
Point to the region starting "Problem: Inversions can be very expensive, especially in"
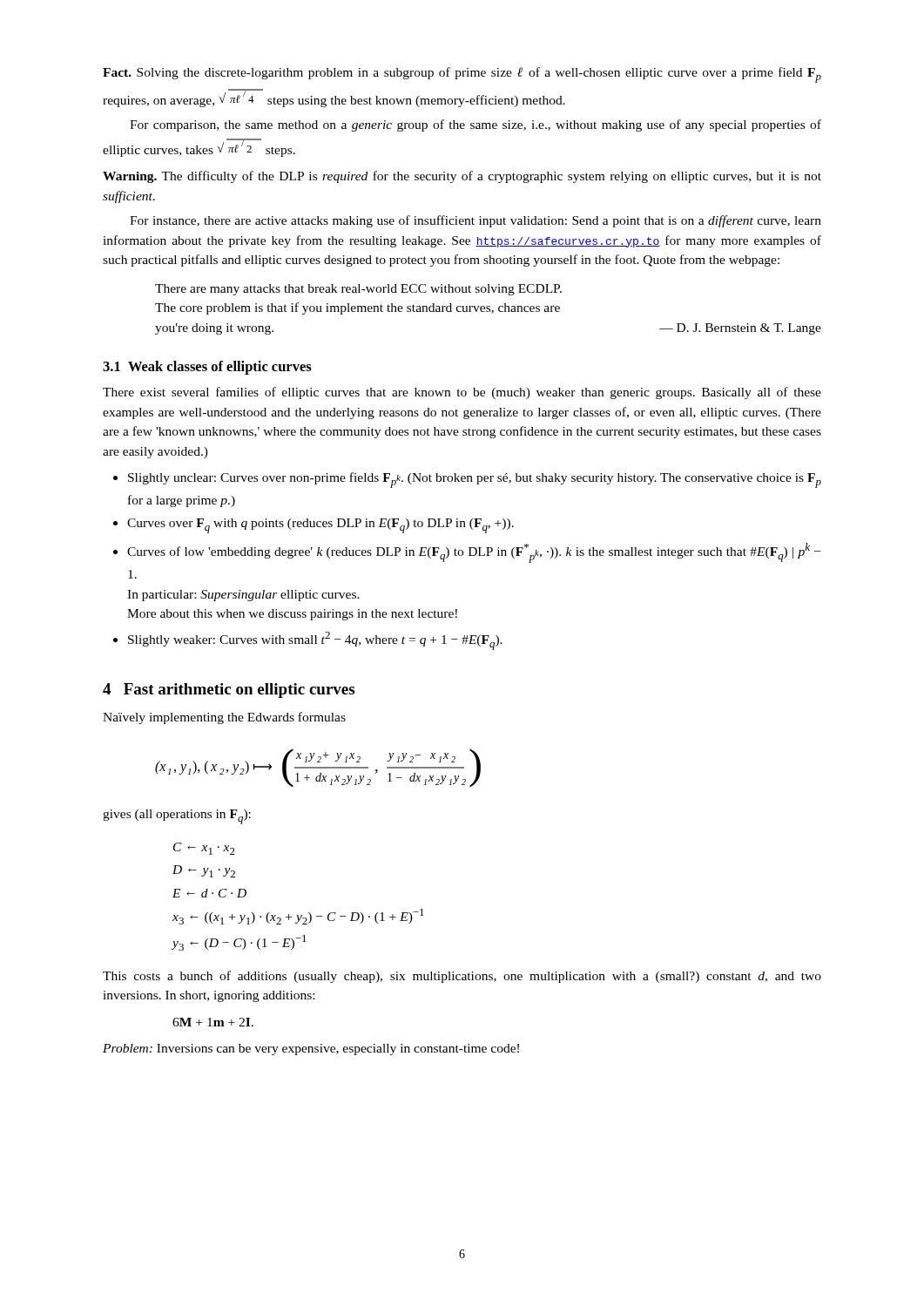pyautogui.click(x=462, y=1048)
